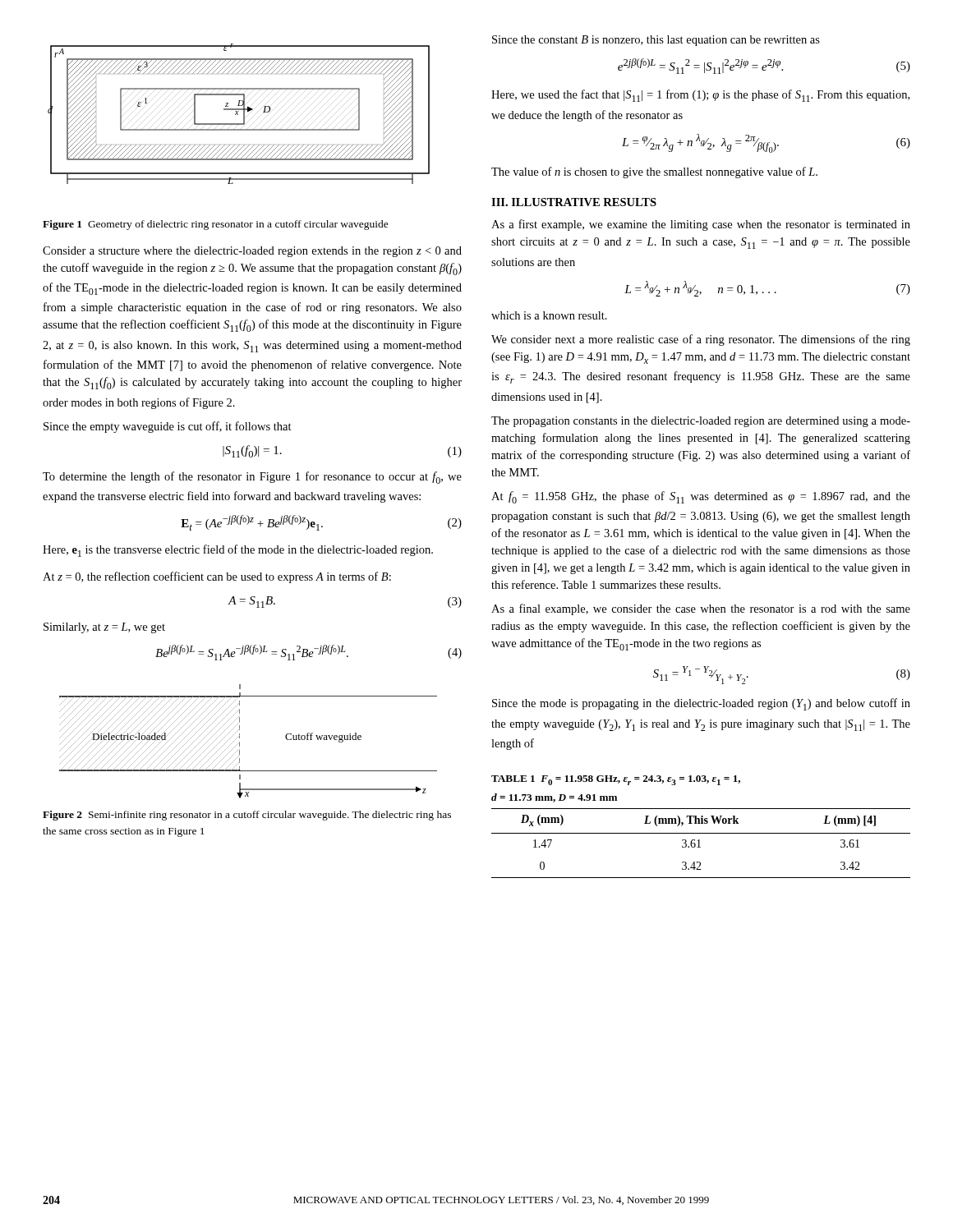The height and width of the screenshot is (1232, 953).
Task: Navigate to the region starting "Et = (Ae−jβ(f₀)z + Bejβ(f₀)z)e1. (2)"
Action: click(x=321, y=523)
